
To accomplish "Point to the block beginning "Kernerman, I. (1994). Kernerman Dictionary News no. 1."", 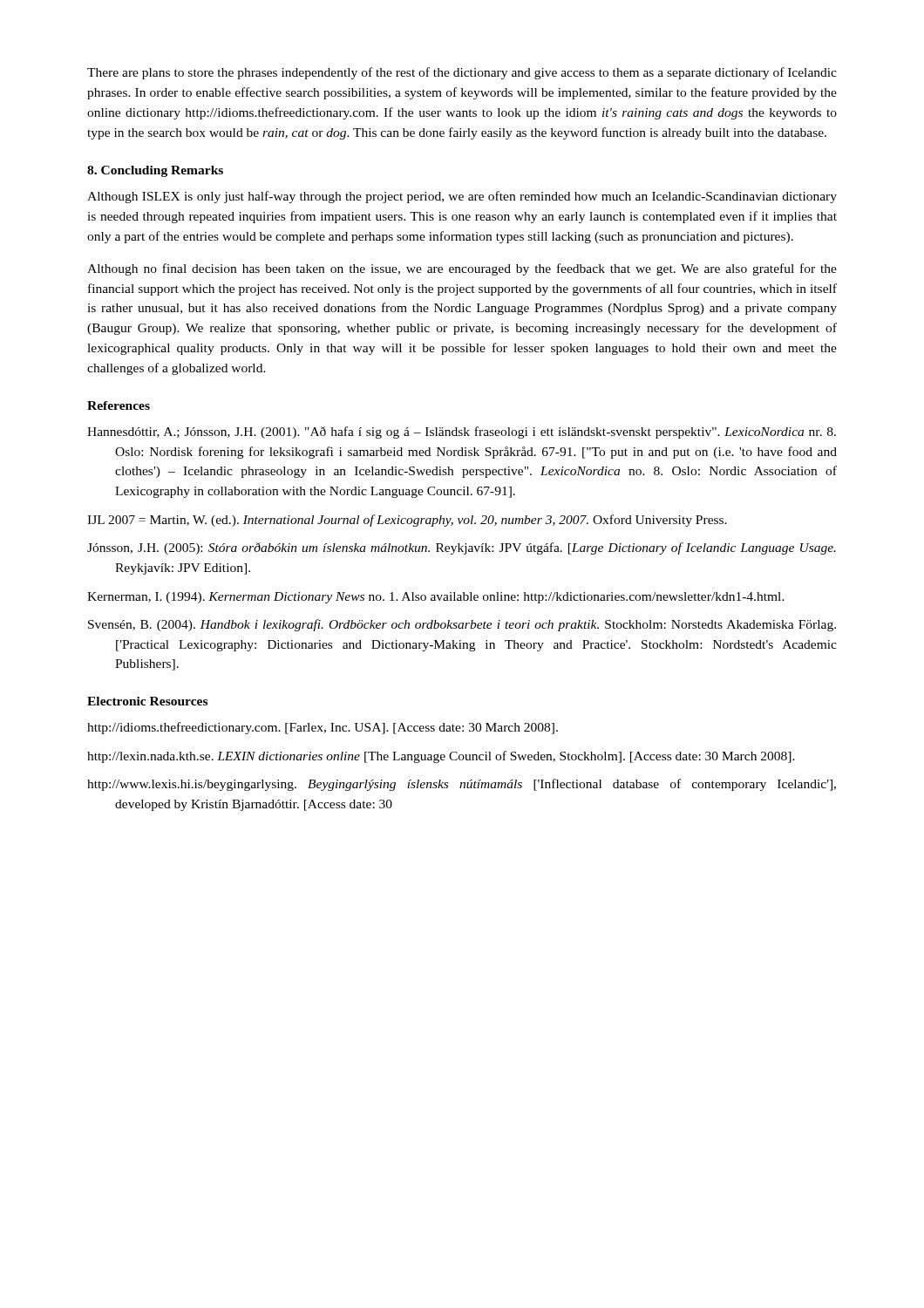I will tap(436, 596).
